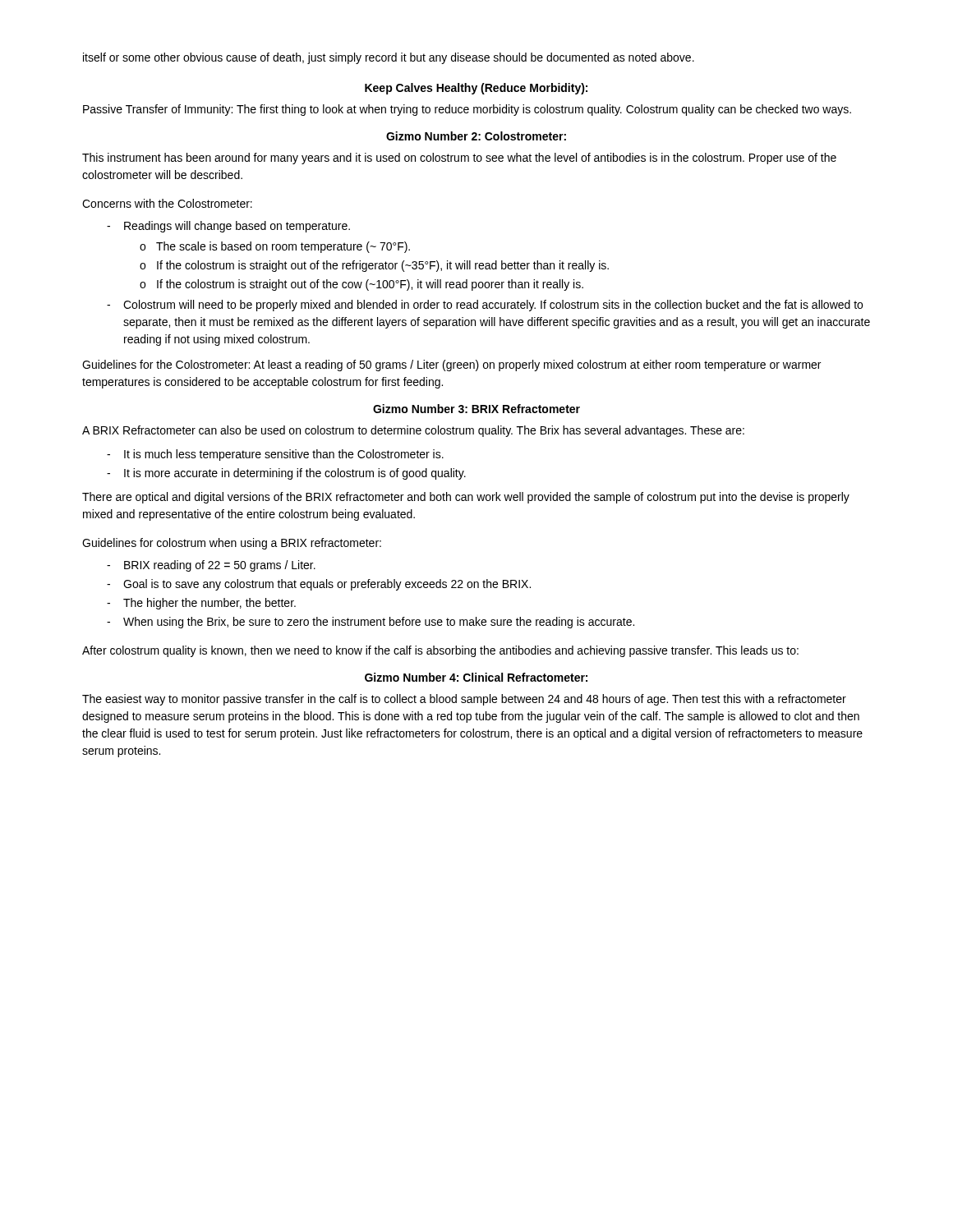Locate the block starting "Gizmo Number 4: Clinical Refractometer:"

[x=476, y=678]
